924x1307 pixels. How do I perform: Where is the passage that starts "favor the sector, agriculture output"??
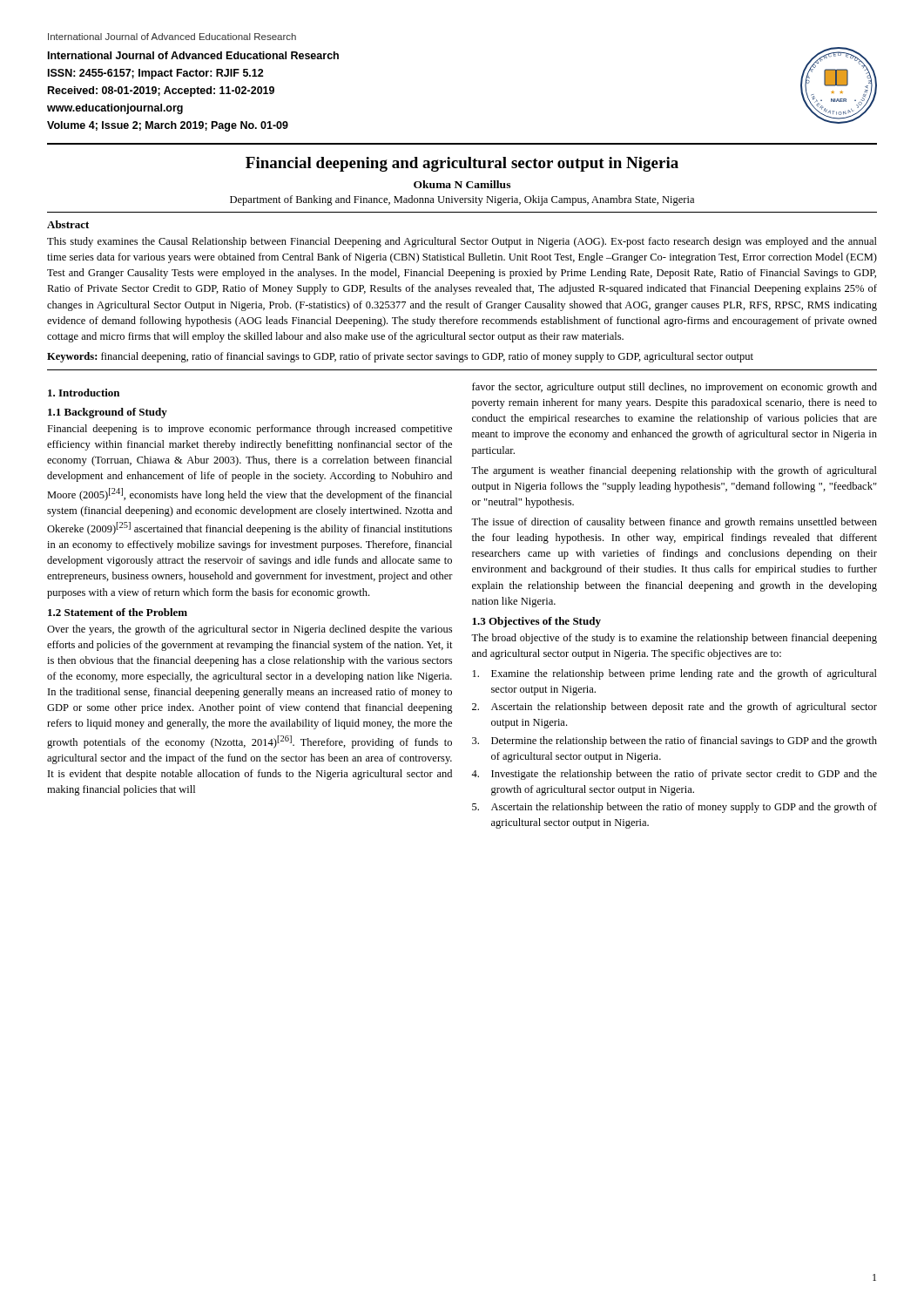[x=674, y=418]
